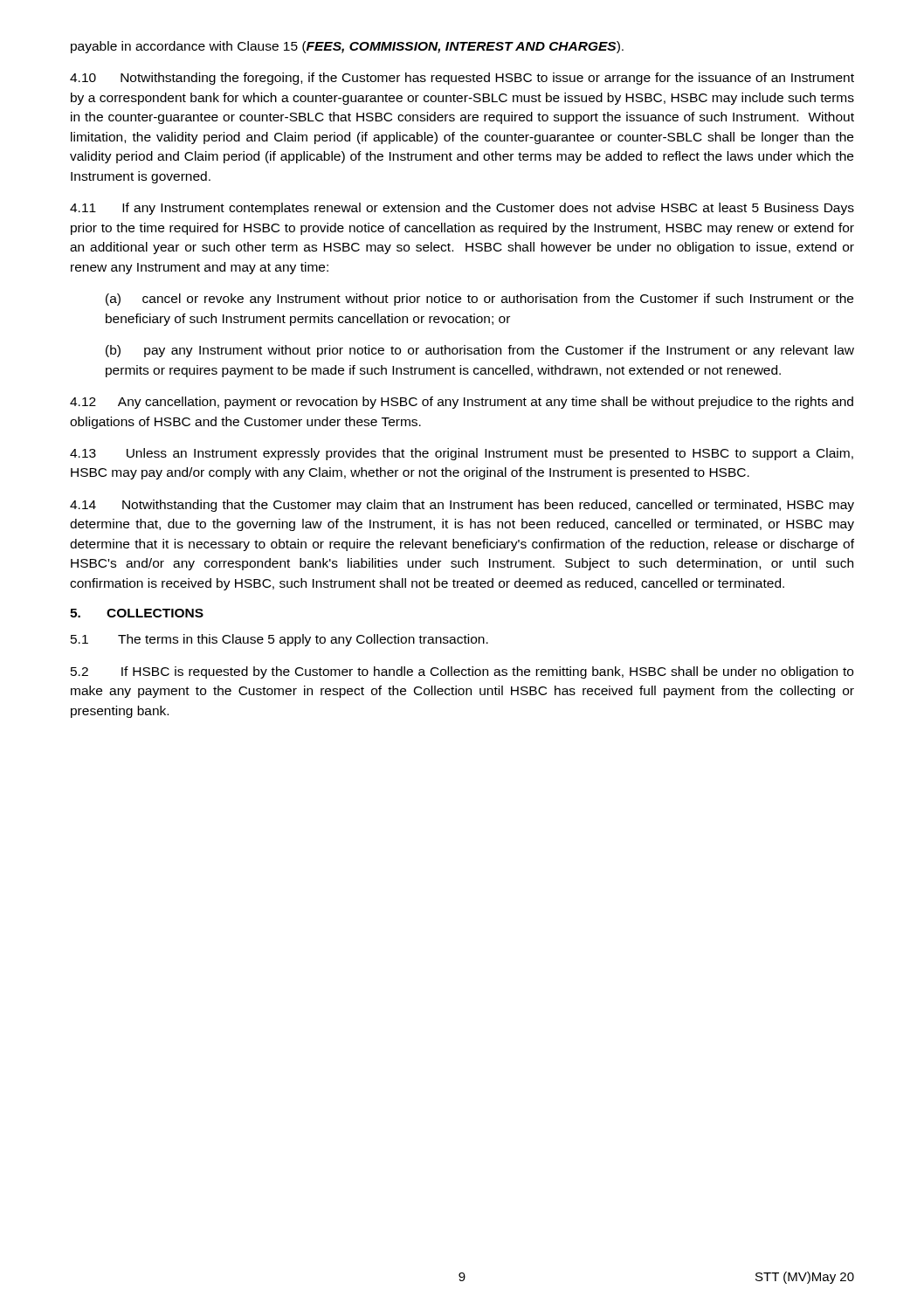The image size is (924, 1310).
Task: Point to the text block starting "13 Unless an Instrument"
Action: 462,463
